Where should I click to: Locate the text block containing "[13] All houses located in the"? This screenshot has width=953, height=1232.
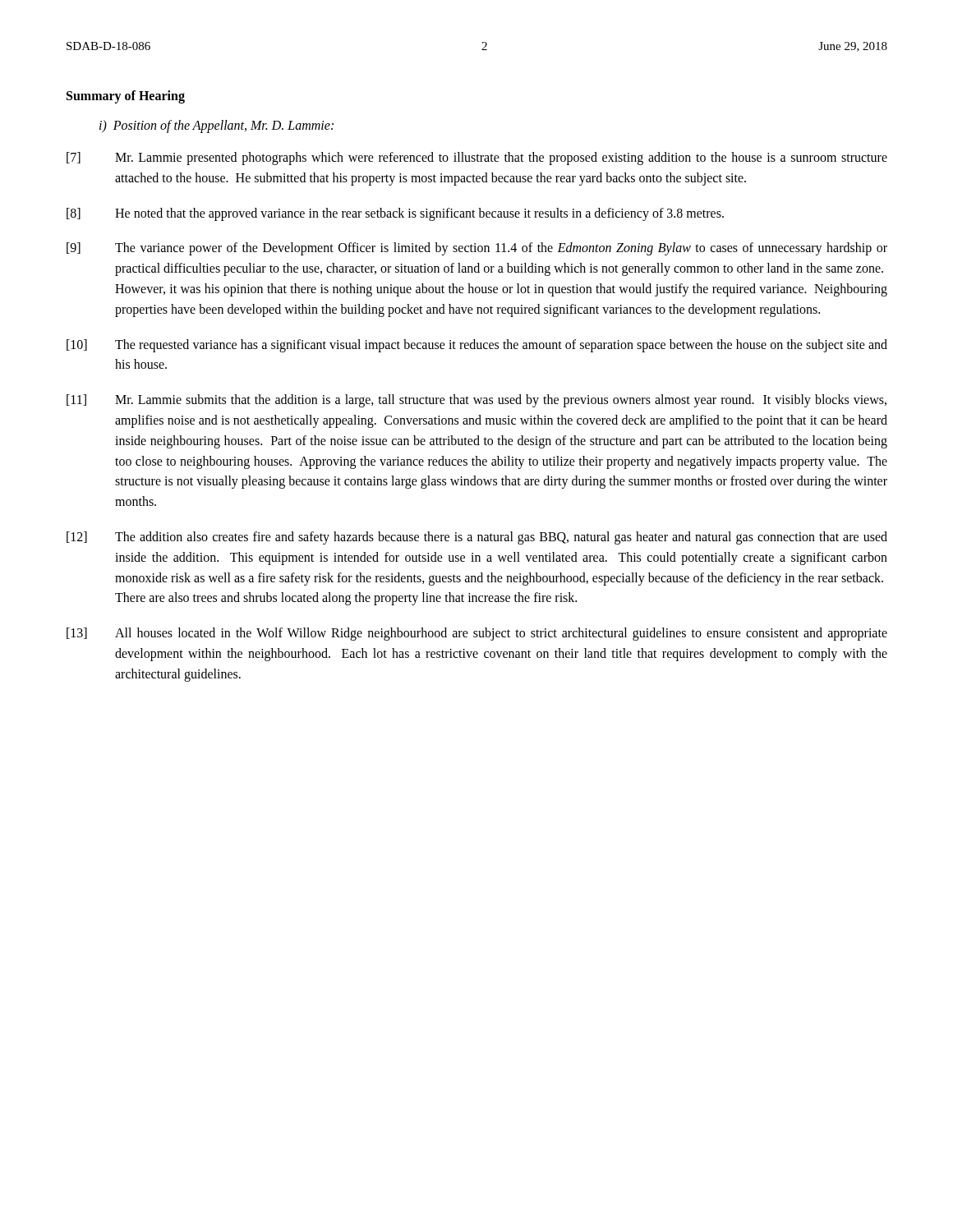476,654
